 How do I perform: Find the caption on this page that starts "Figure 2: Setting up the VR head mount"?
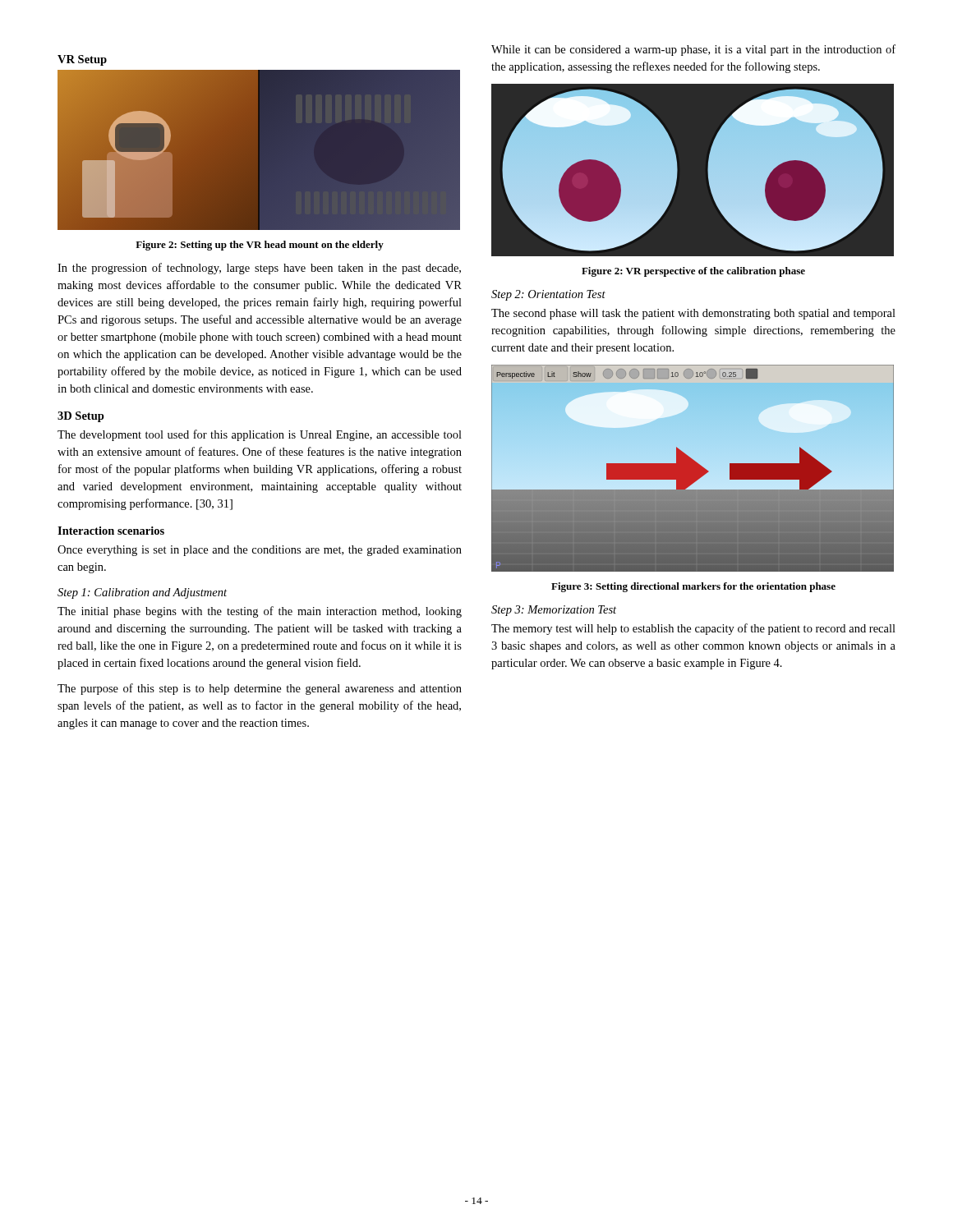(x=260, y=244)
